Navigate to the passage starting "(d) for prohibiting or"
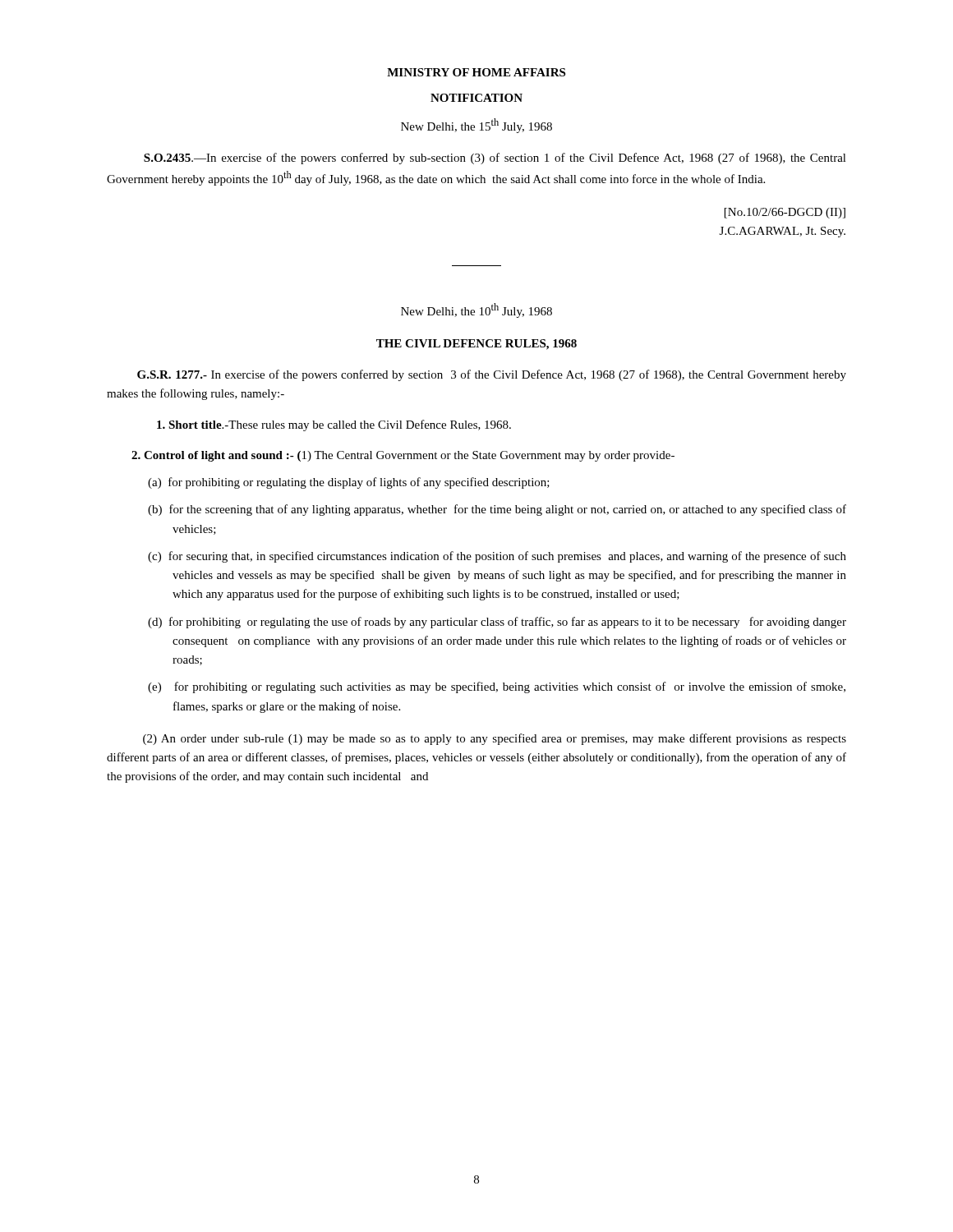 [x=497, y=640]
